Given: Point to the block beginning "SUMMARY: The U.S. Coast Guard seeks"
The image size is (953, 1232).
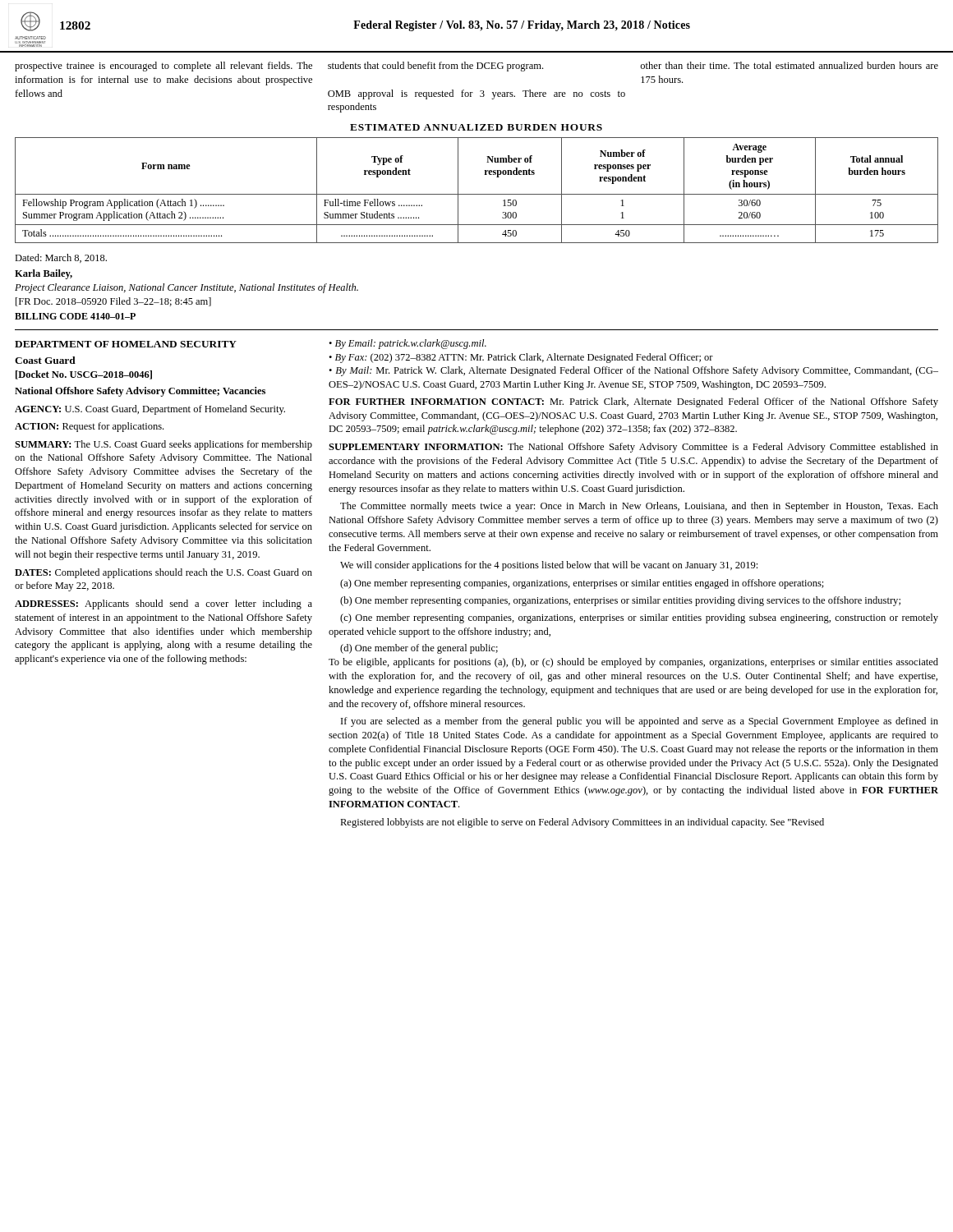Looking at the screenshot, I should click(x=163, y=499).
